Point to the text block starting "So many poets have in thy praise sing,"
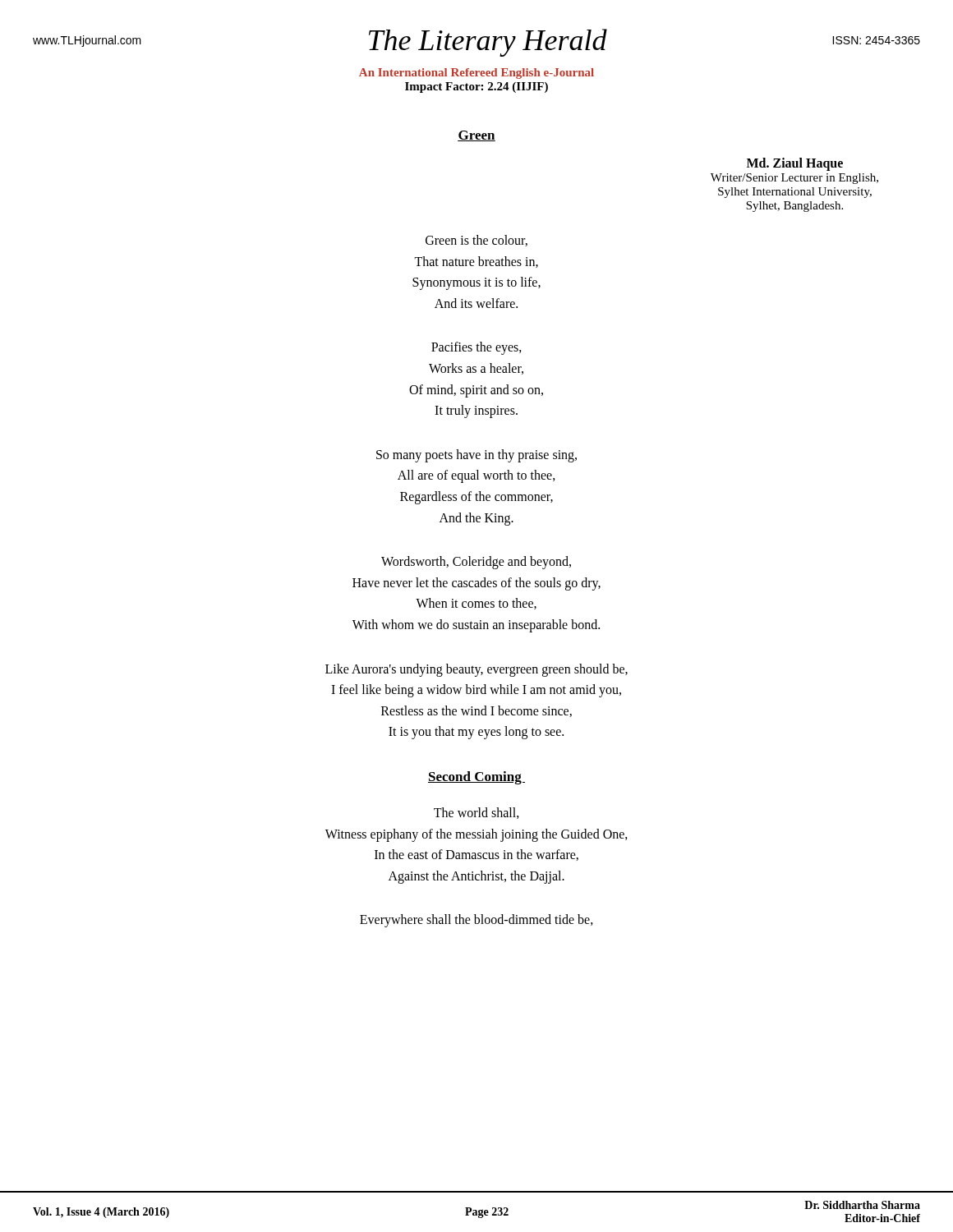The width and height of the screenshot is (953, 1232). point(476,486)
